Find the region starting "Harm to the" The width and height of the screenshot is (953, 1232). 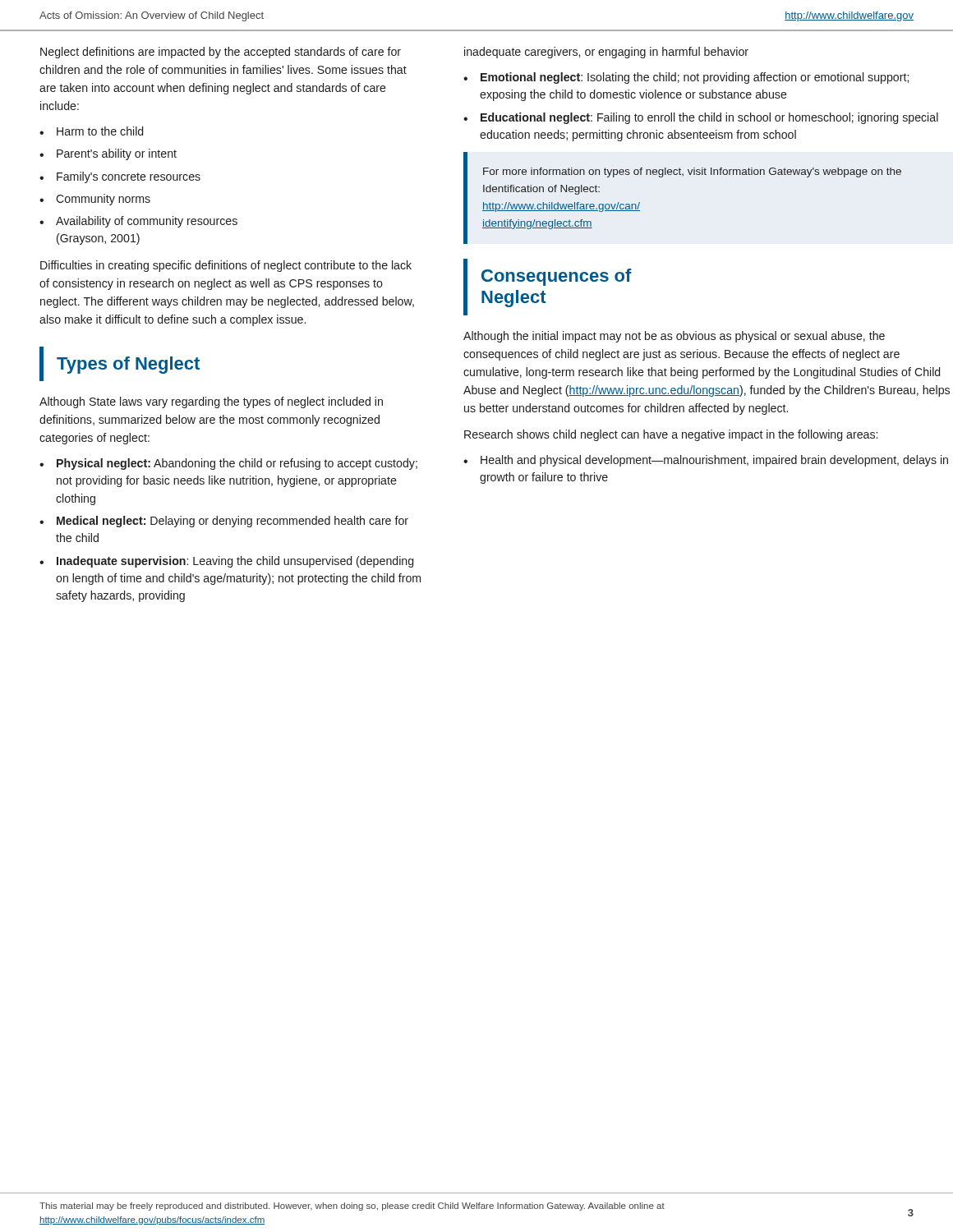(100, 131)
